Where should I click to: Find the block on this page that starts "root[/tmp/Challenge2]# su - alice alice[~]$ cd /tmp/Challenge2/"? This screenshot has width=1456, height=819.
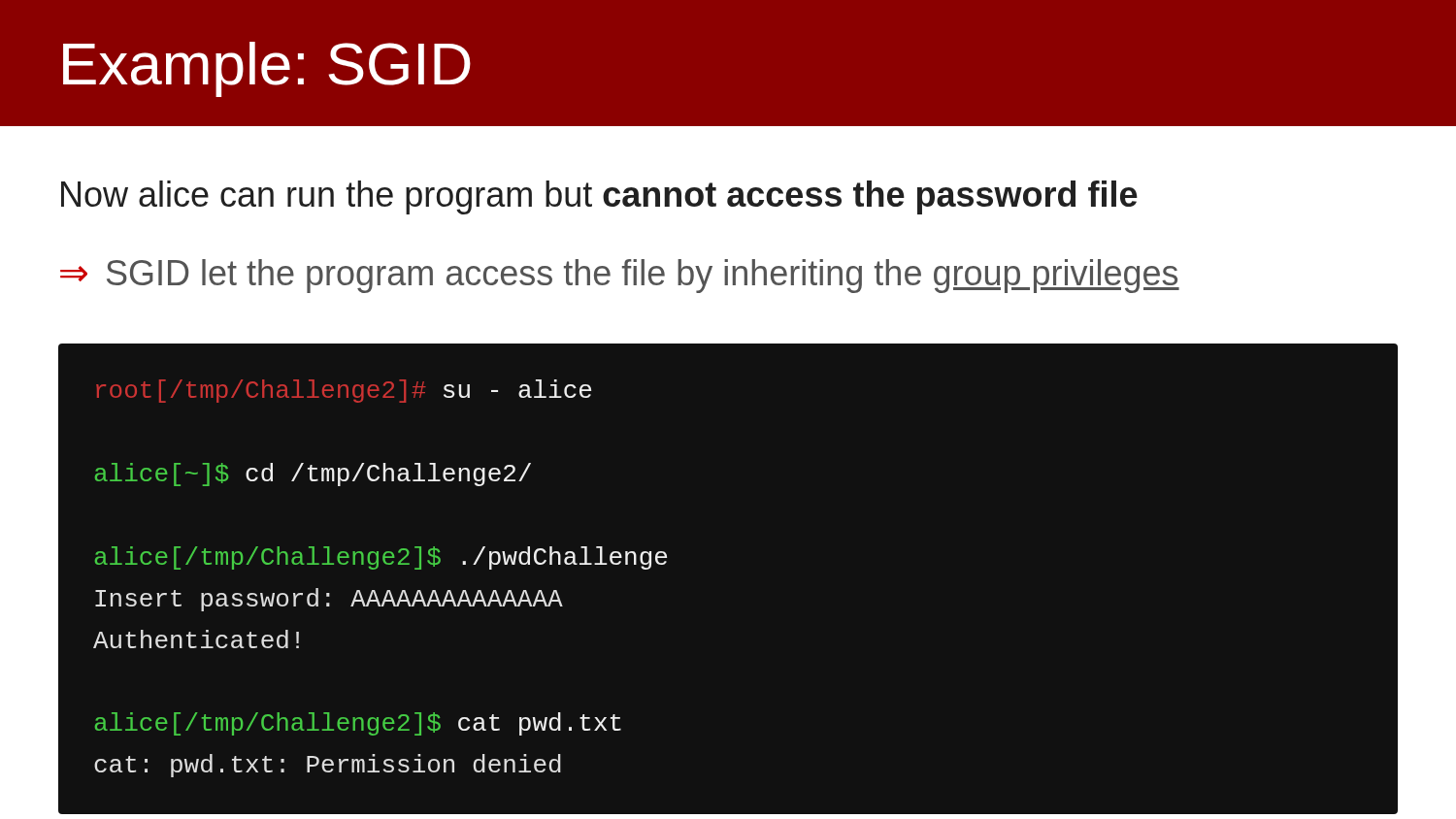381,579
